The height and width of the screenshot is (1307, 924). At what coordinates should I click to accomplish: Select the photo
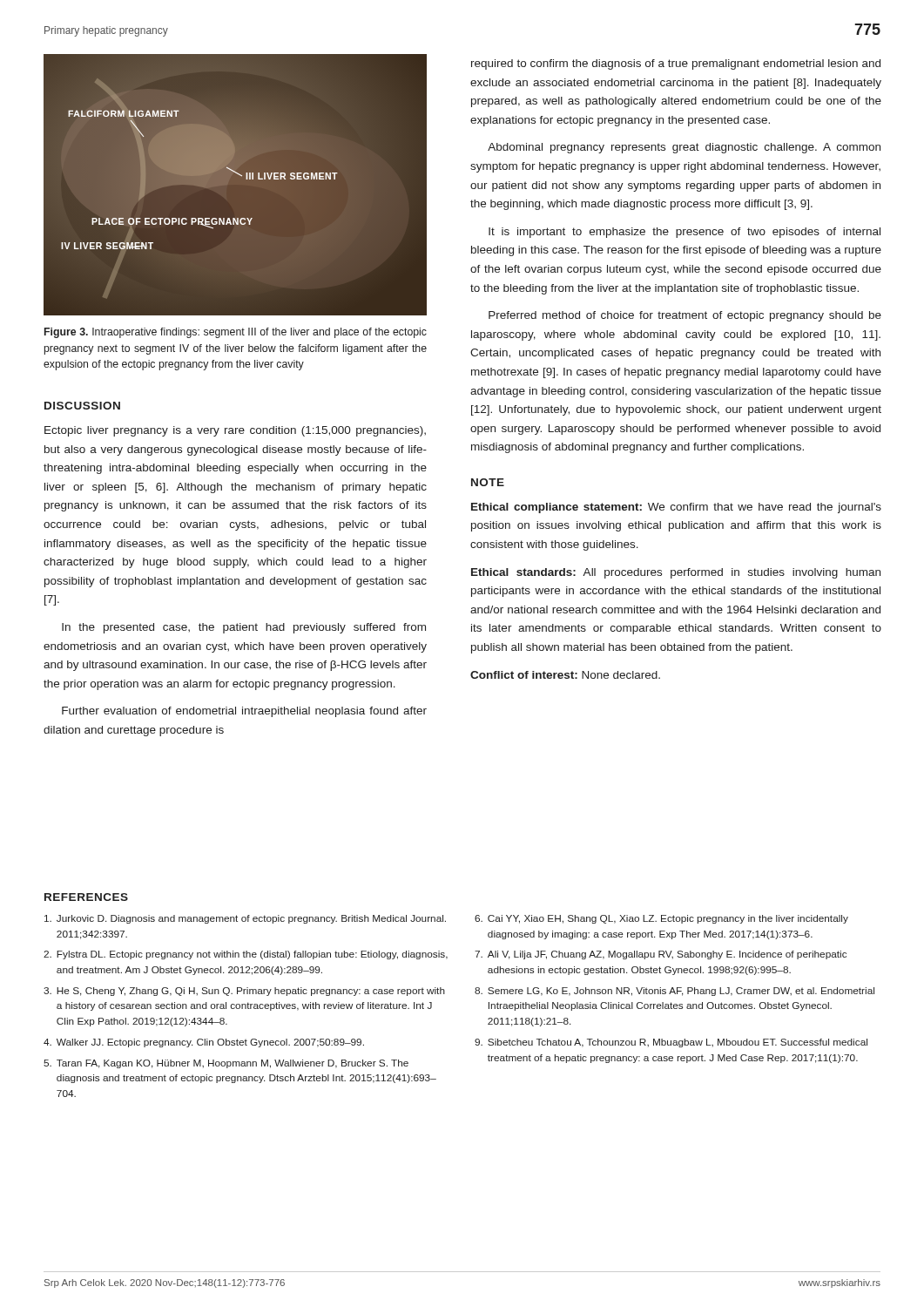tap(235, 185)
